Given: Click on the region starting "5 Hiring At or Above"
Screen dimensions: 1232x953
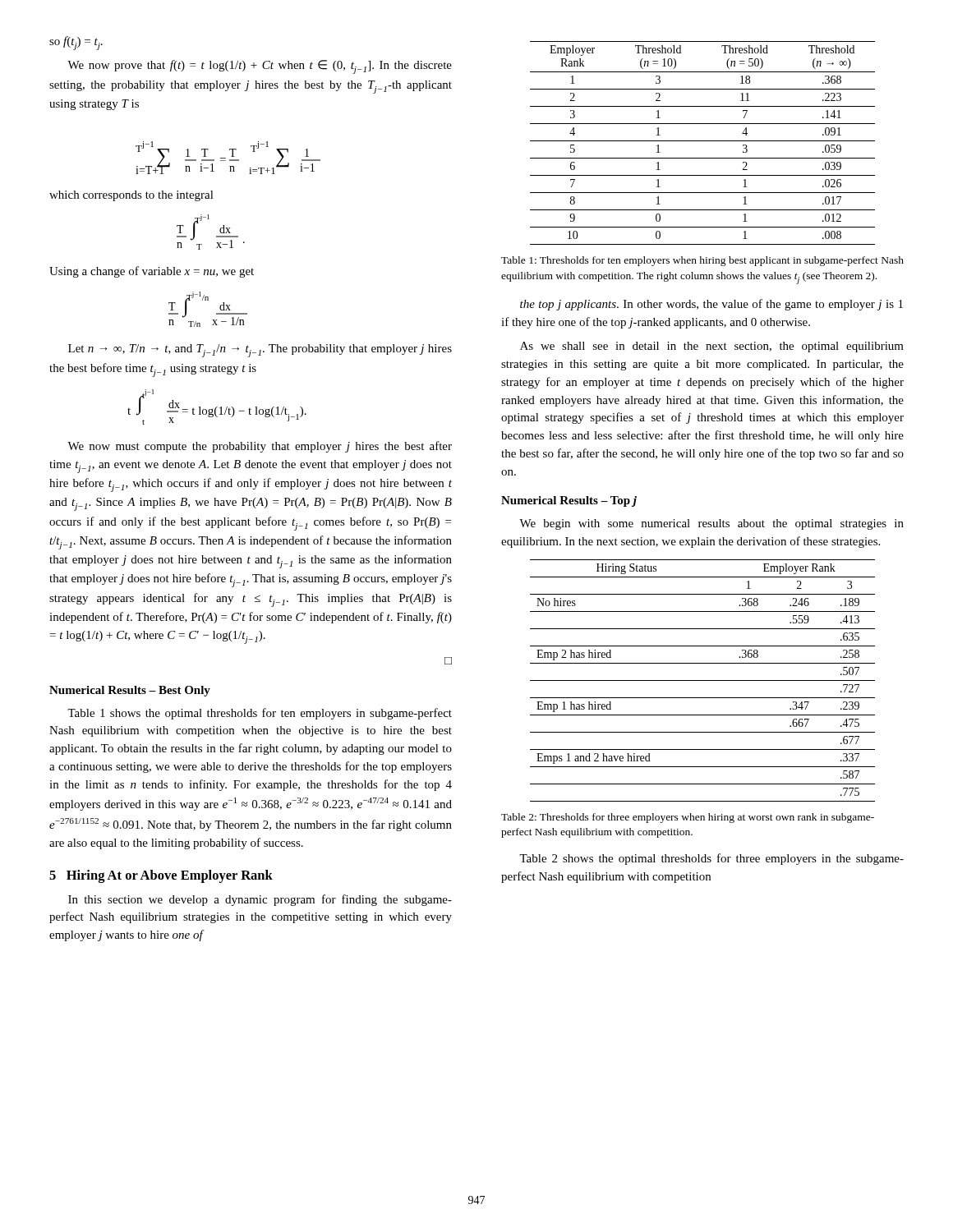Looking at the screenshot, I should point(251,875).
